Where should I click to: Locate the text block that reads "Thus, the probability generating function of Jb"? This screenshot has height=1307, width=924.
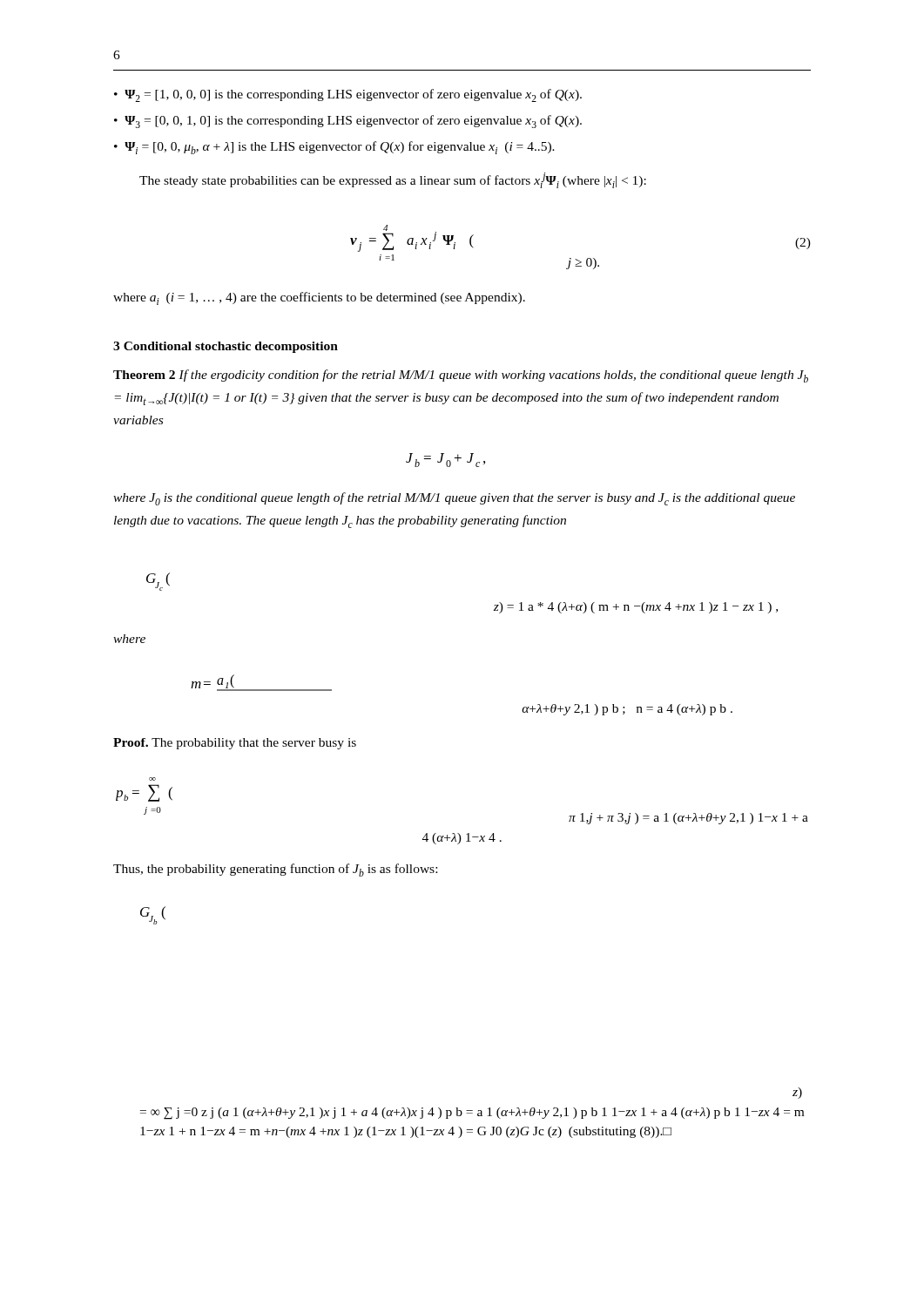(276, 870)
